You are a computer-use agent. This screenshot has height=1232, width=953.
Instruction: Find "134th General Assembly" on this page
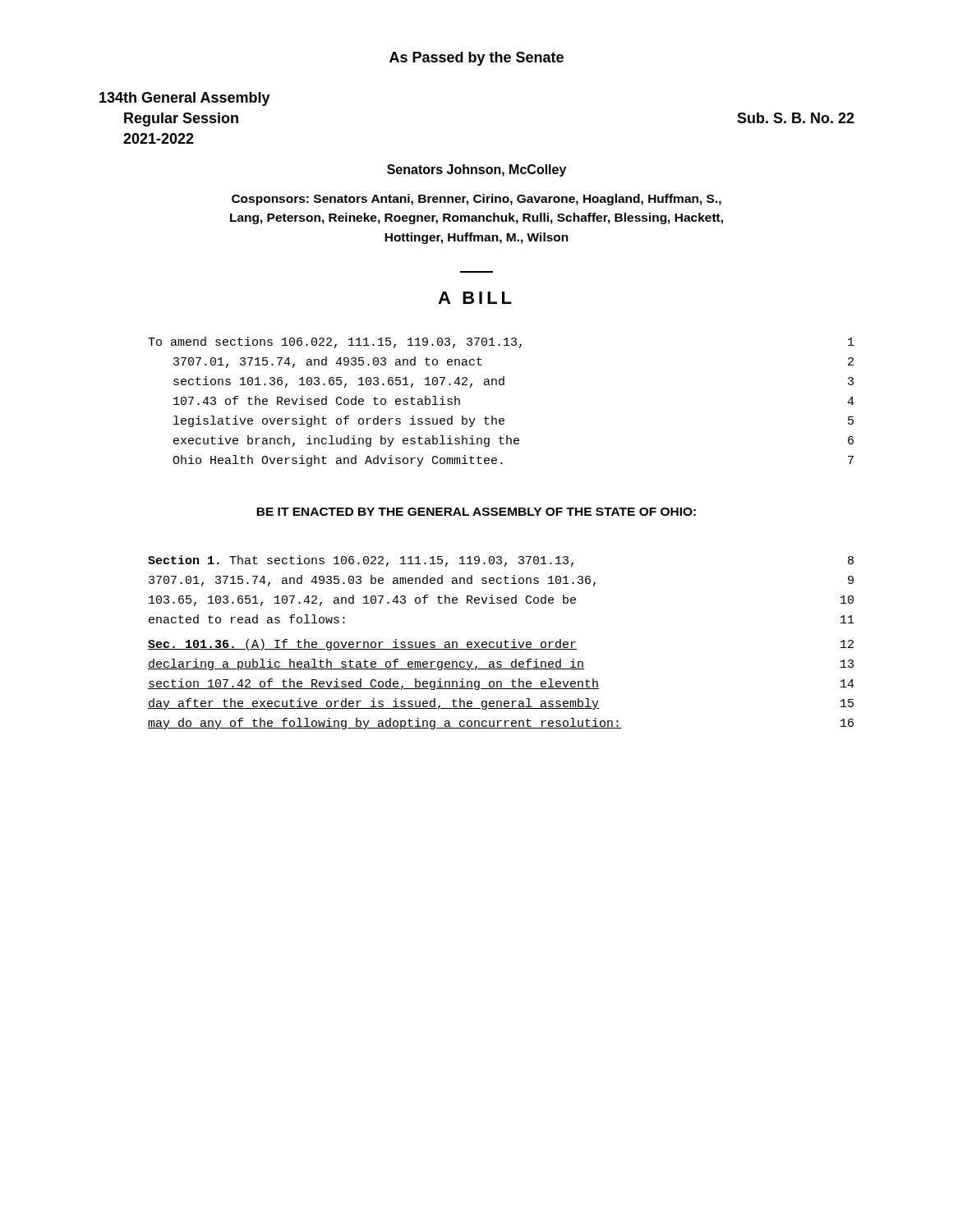tap(184, 98)
